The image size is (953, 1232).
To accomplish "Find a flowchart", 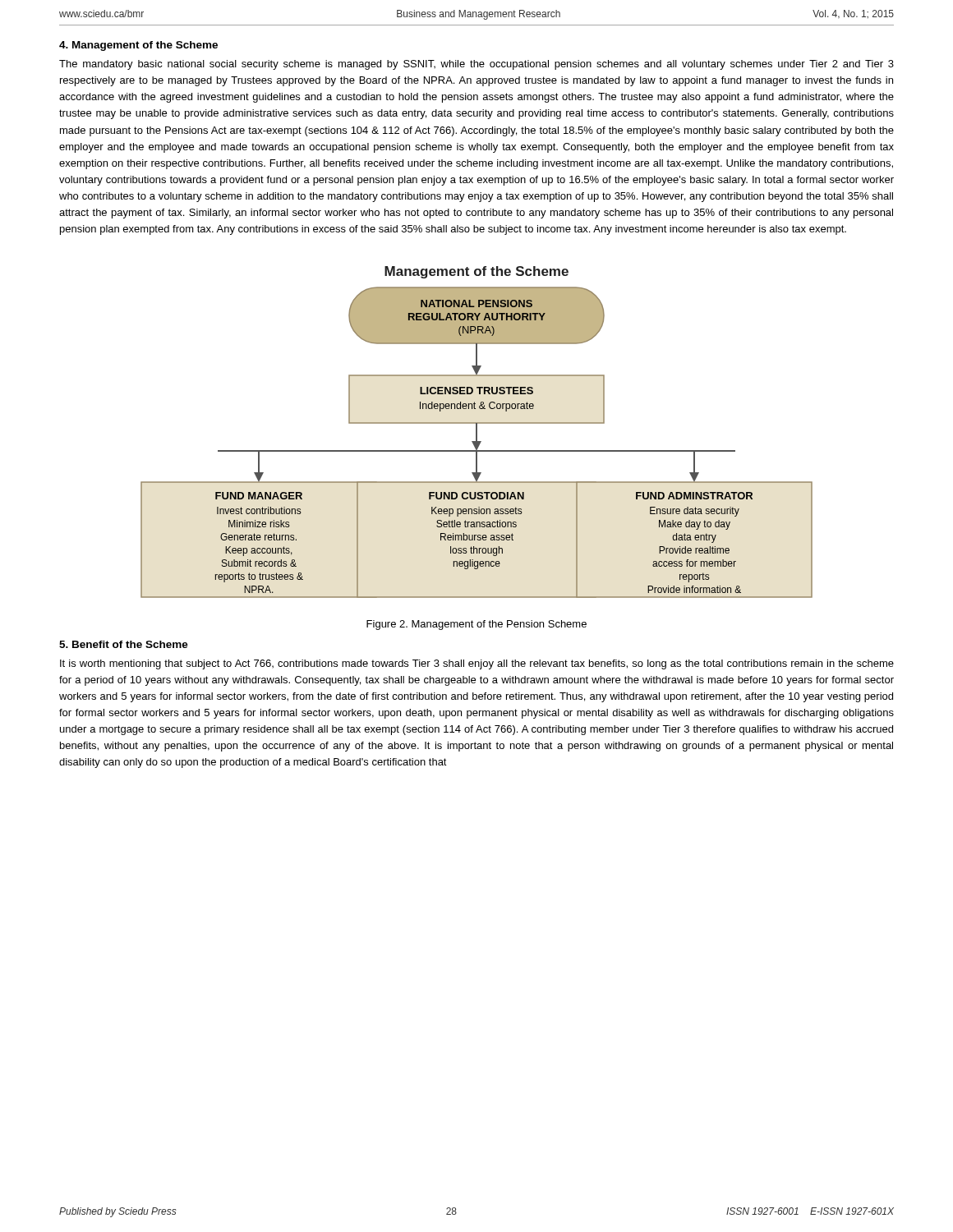I will click(476, 434).
